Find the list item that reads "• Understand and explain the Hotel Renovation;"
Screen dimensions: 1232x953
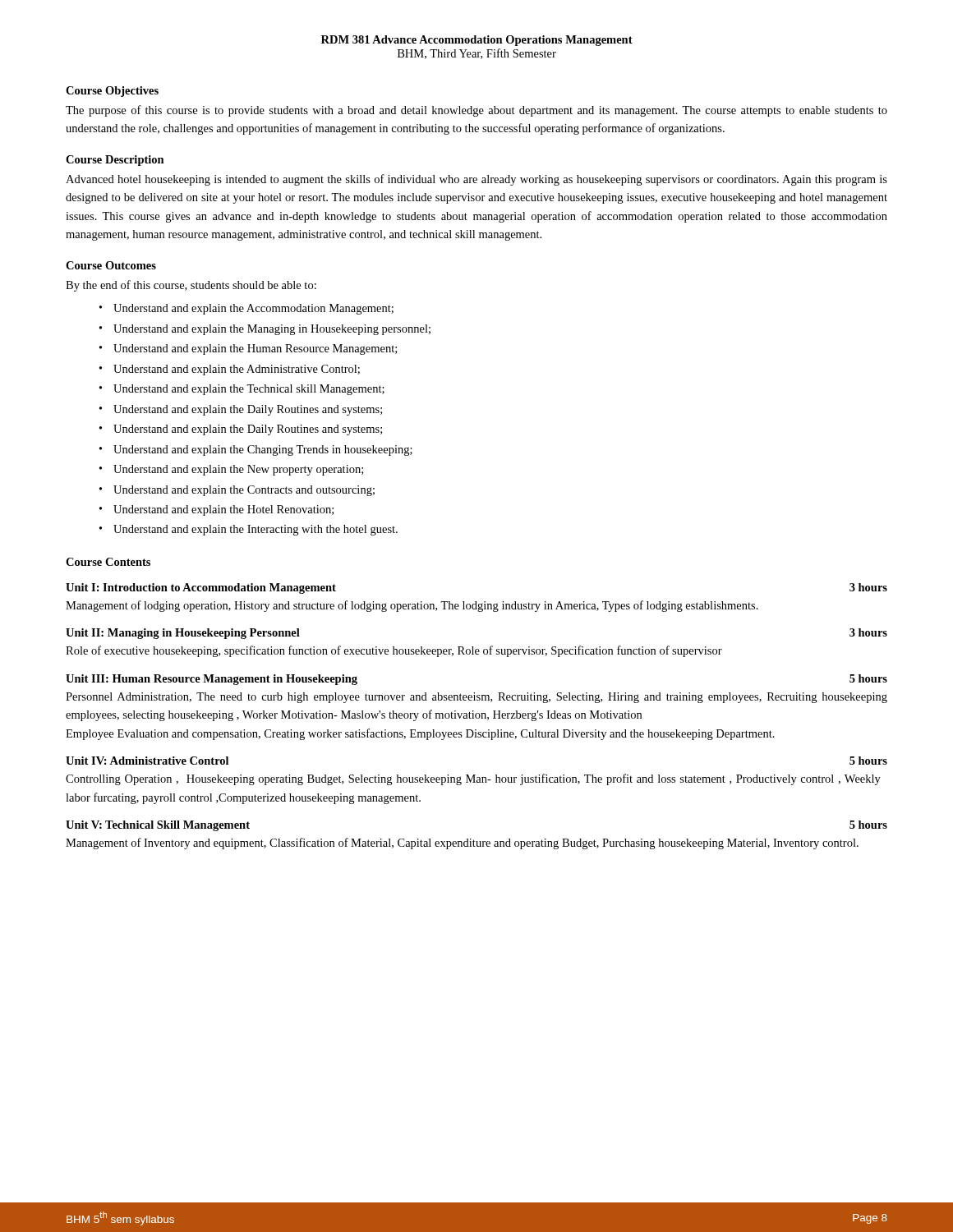217,509
